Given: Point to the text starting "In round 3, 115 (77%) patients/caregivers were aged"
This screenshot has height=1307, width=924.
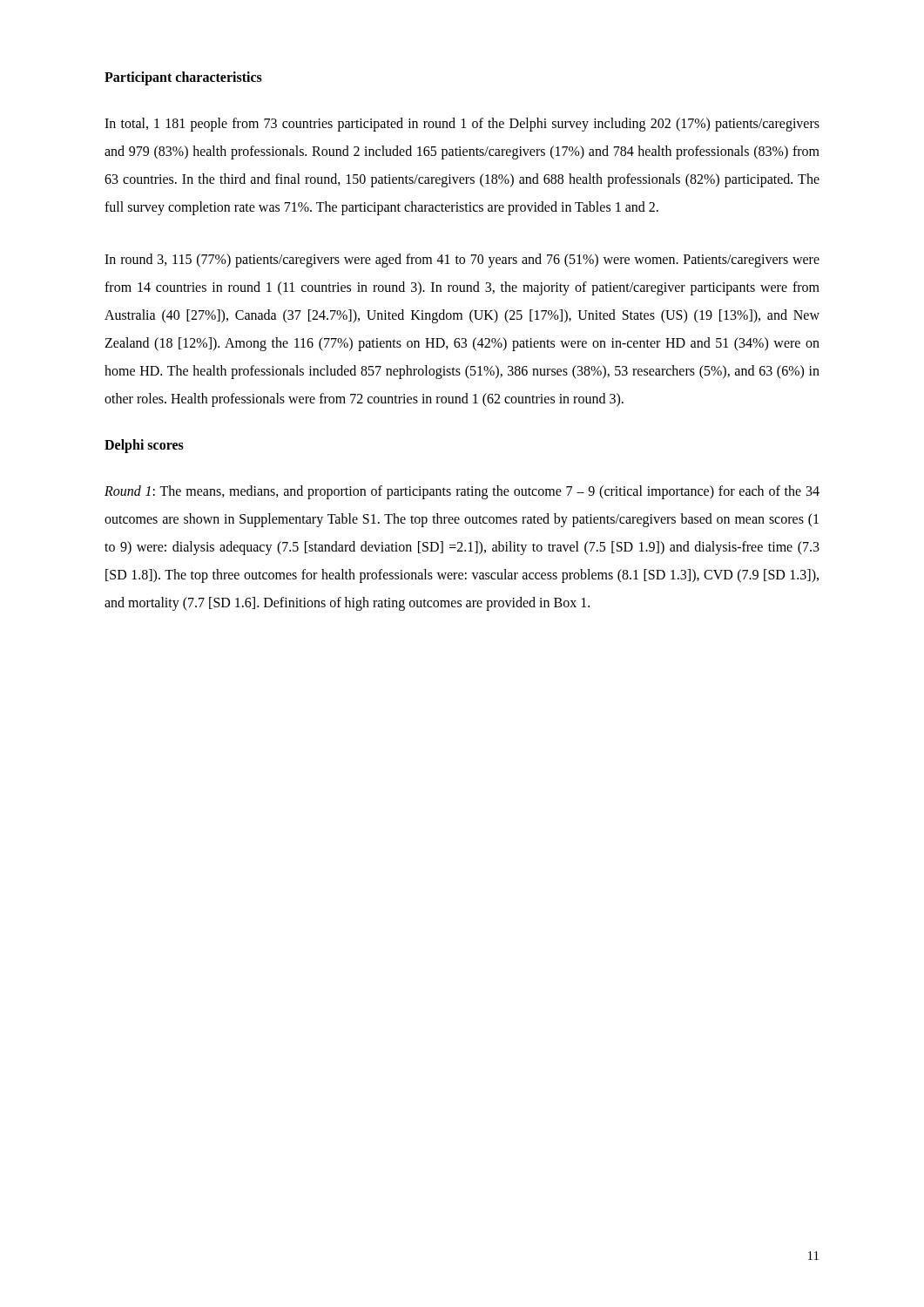Looking at the screenshot, I should tap(462, 329).
